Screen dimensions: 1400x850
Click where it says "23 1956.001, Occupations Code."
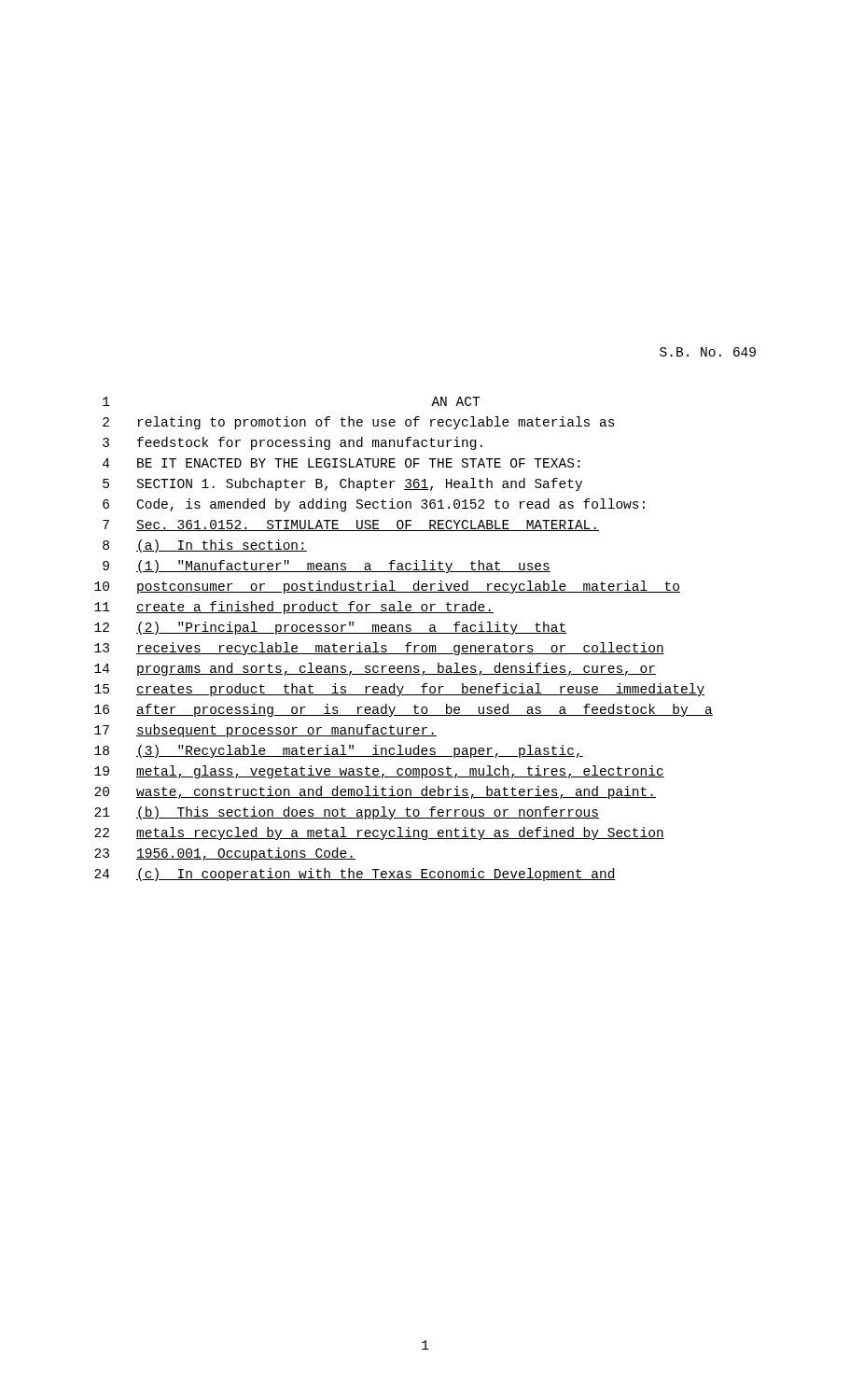225,854
